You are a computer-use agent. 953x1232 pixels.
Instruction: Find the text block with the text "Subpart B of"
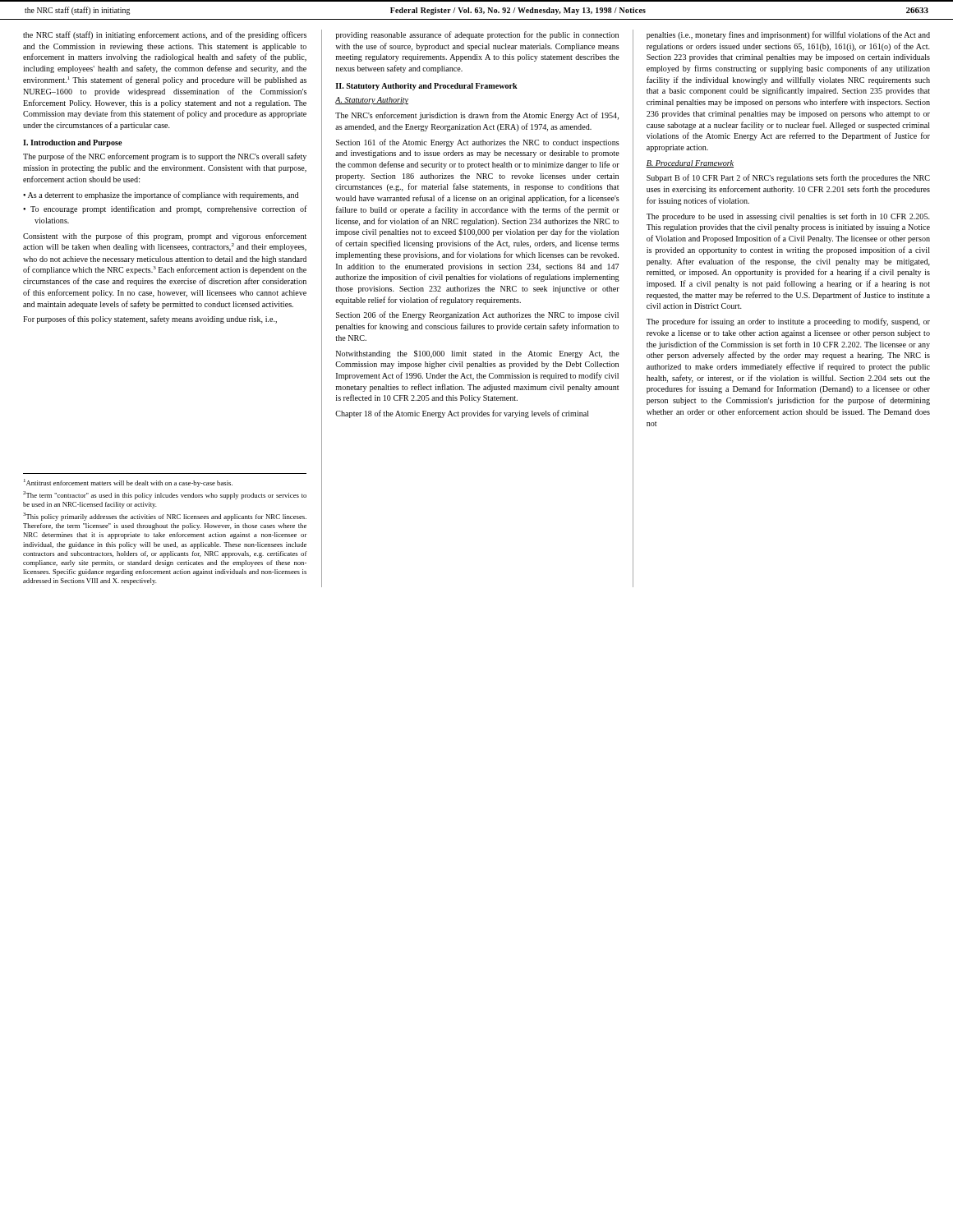coord(788,189)
